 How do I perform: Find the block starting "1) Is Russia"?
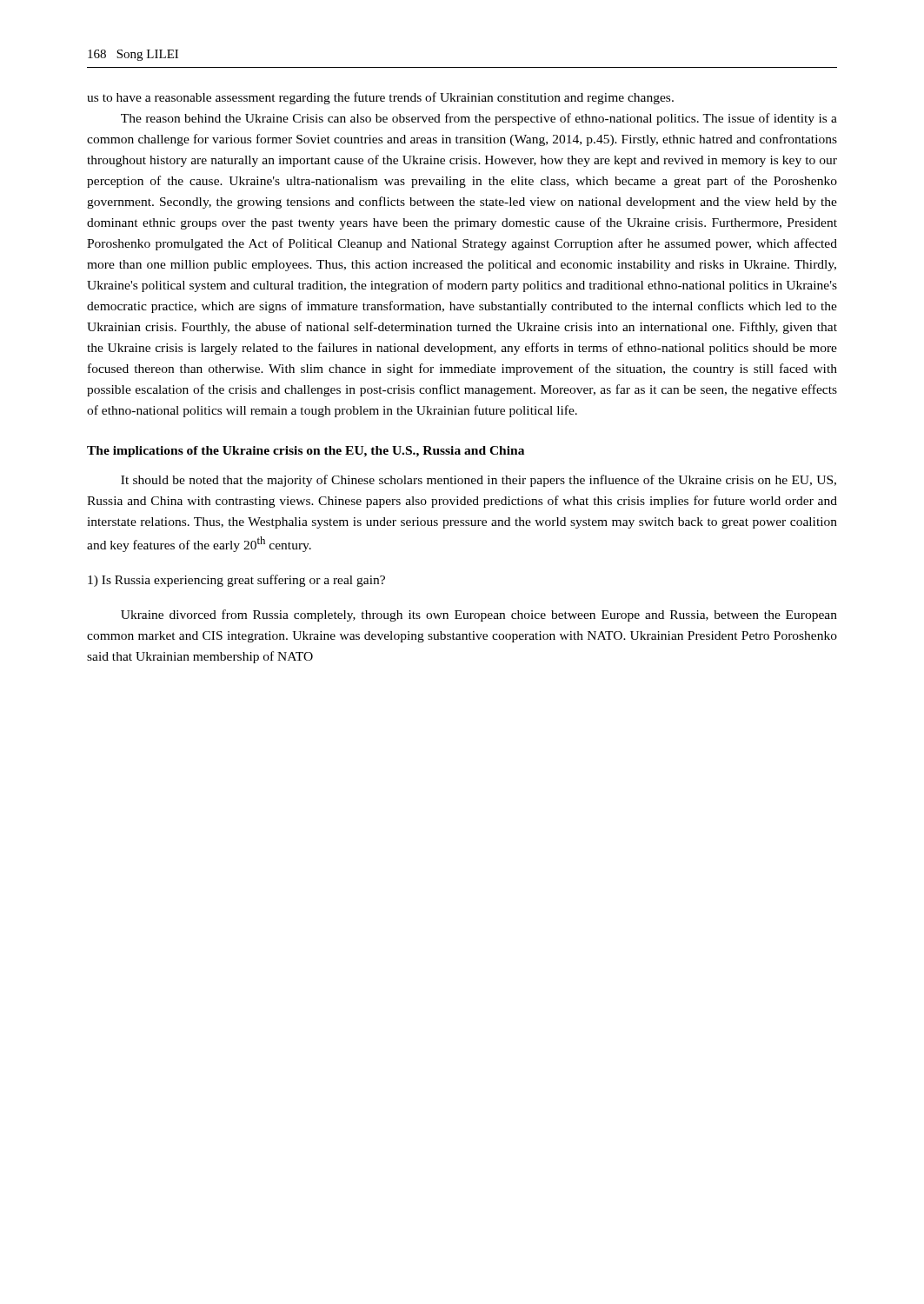coord(236,581)
